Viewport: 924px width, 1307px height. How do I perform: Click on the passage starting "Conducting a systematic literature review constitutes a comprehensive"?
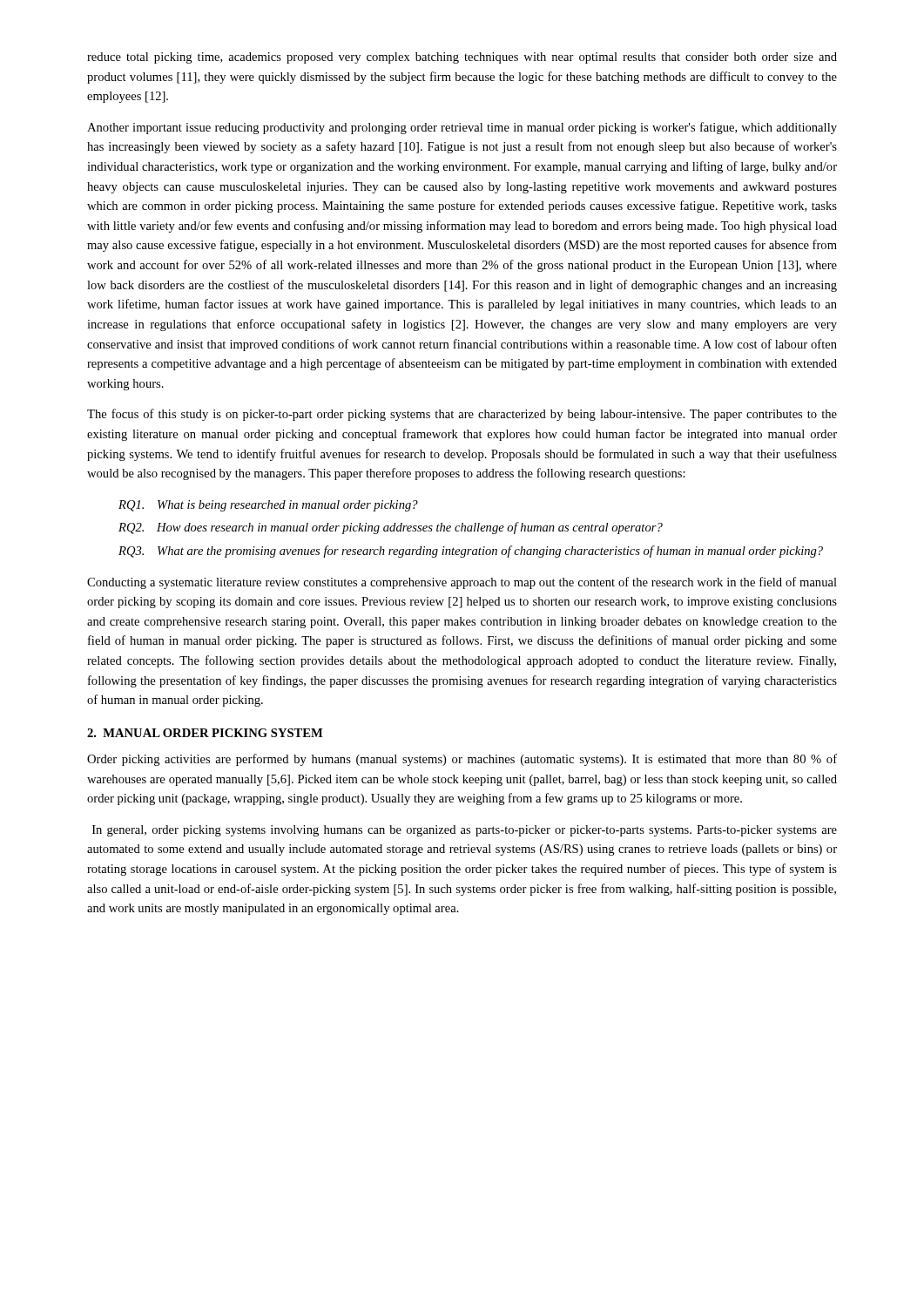[462, 641]
